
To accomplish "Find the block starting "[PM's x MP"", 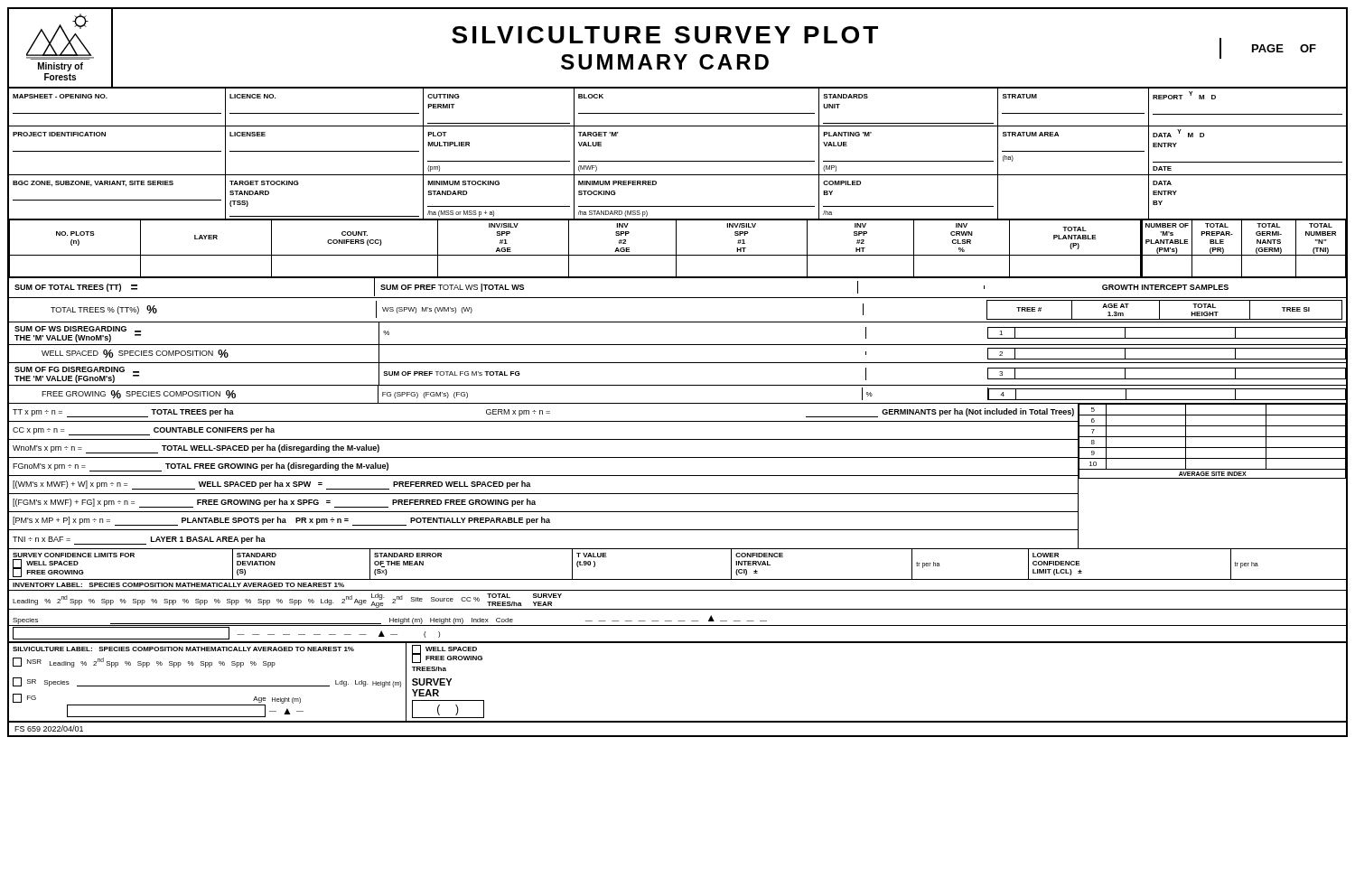I will coord(281,520).
